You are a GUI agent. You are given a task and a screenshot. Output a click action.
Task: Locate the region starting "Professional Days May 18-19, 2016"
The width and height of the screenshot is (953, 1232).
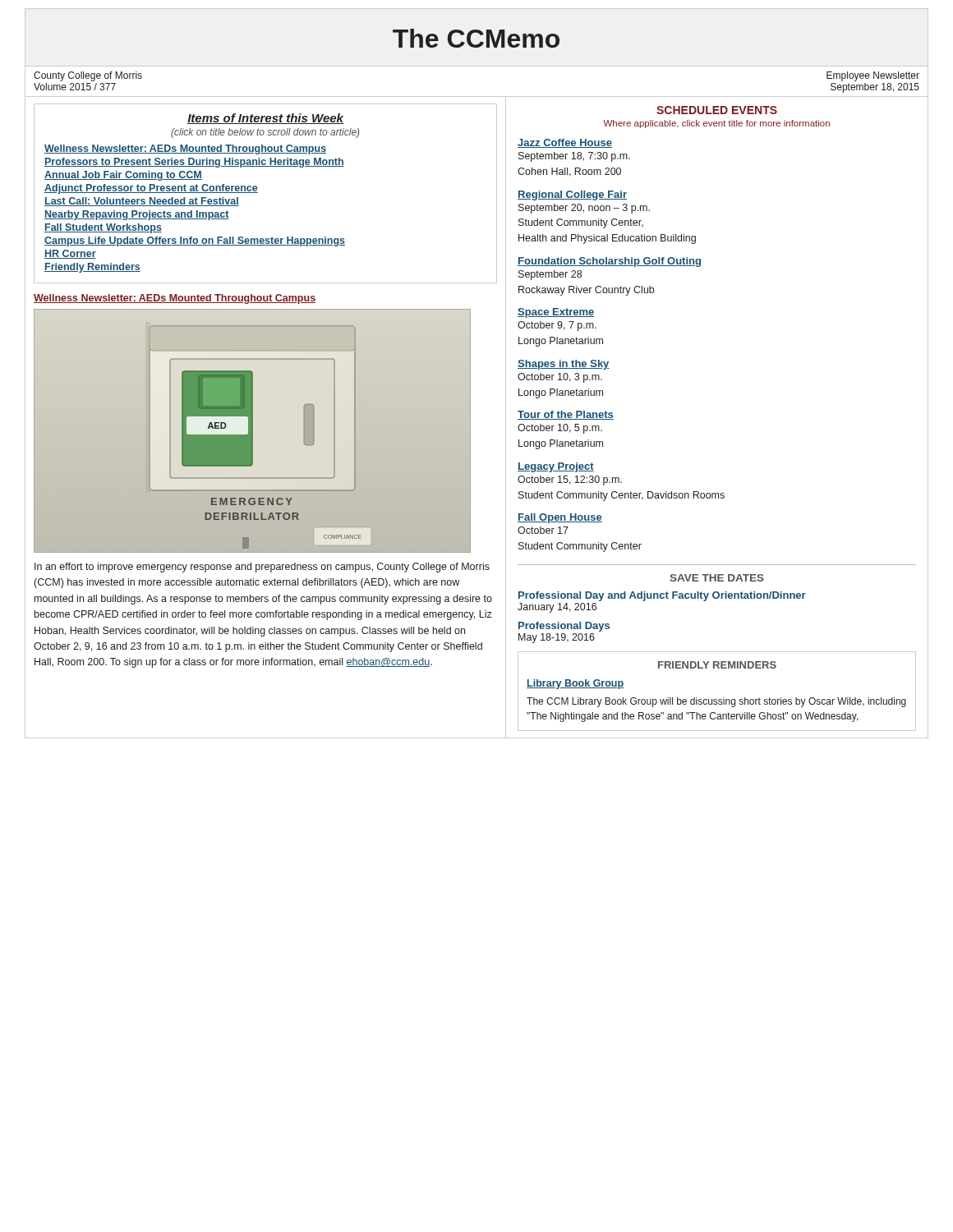tap(564, 627)
